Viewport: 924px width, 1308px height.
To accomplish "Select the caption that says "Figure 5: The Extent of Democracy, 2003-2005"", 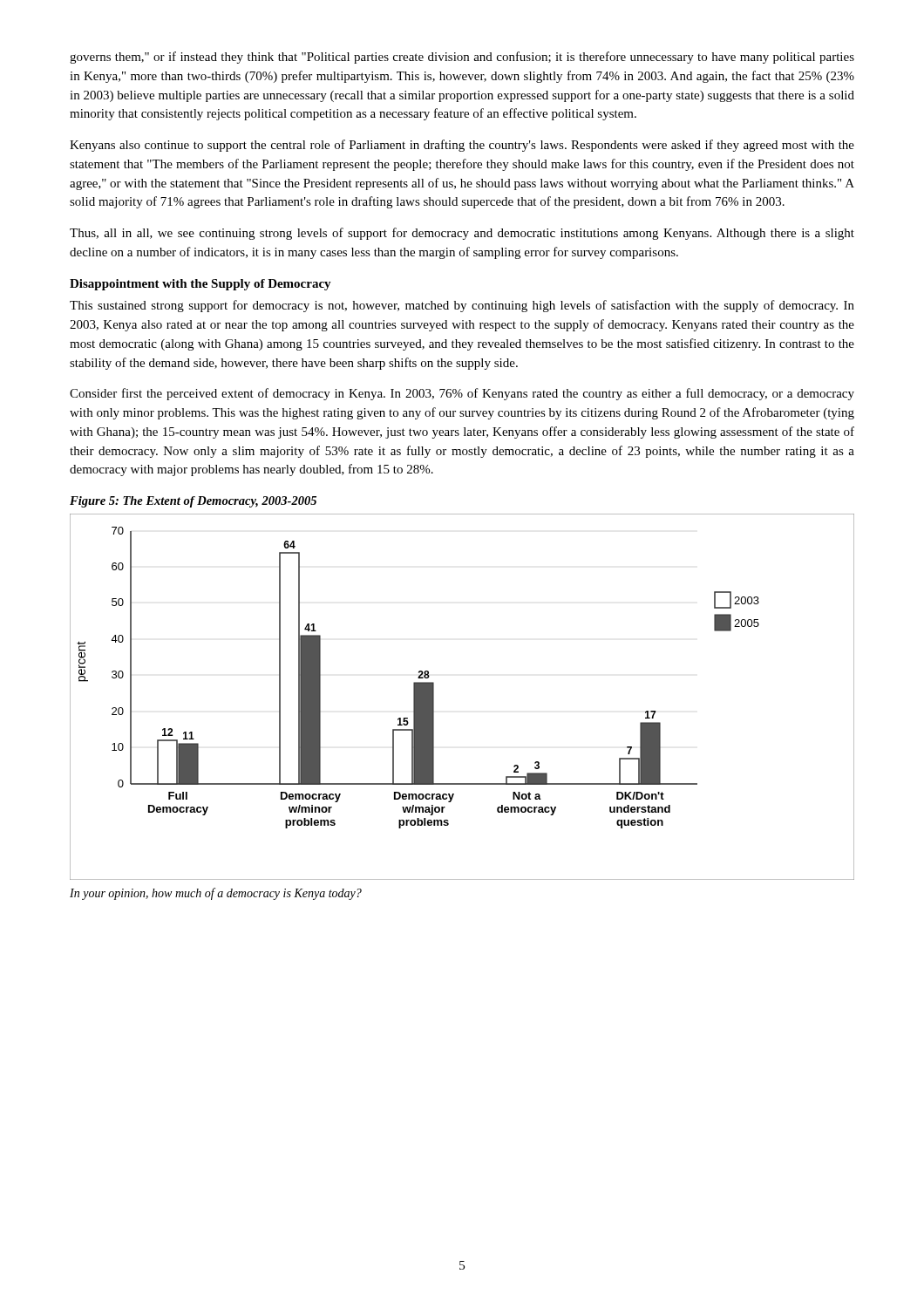I will [x=193, y=502].
